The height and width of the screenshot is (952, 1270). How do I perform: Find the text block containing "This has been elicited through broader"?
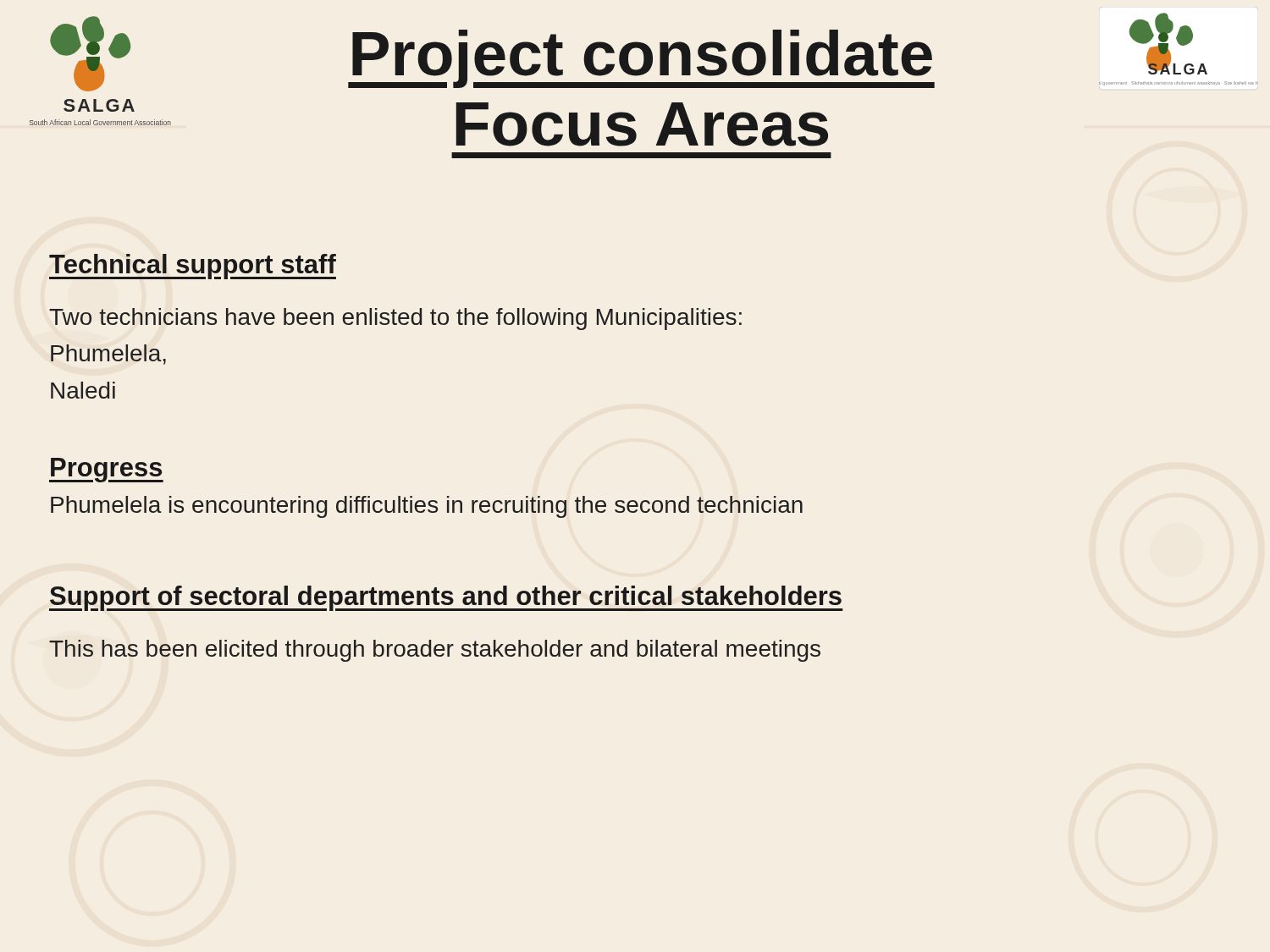[435, 648]
